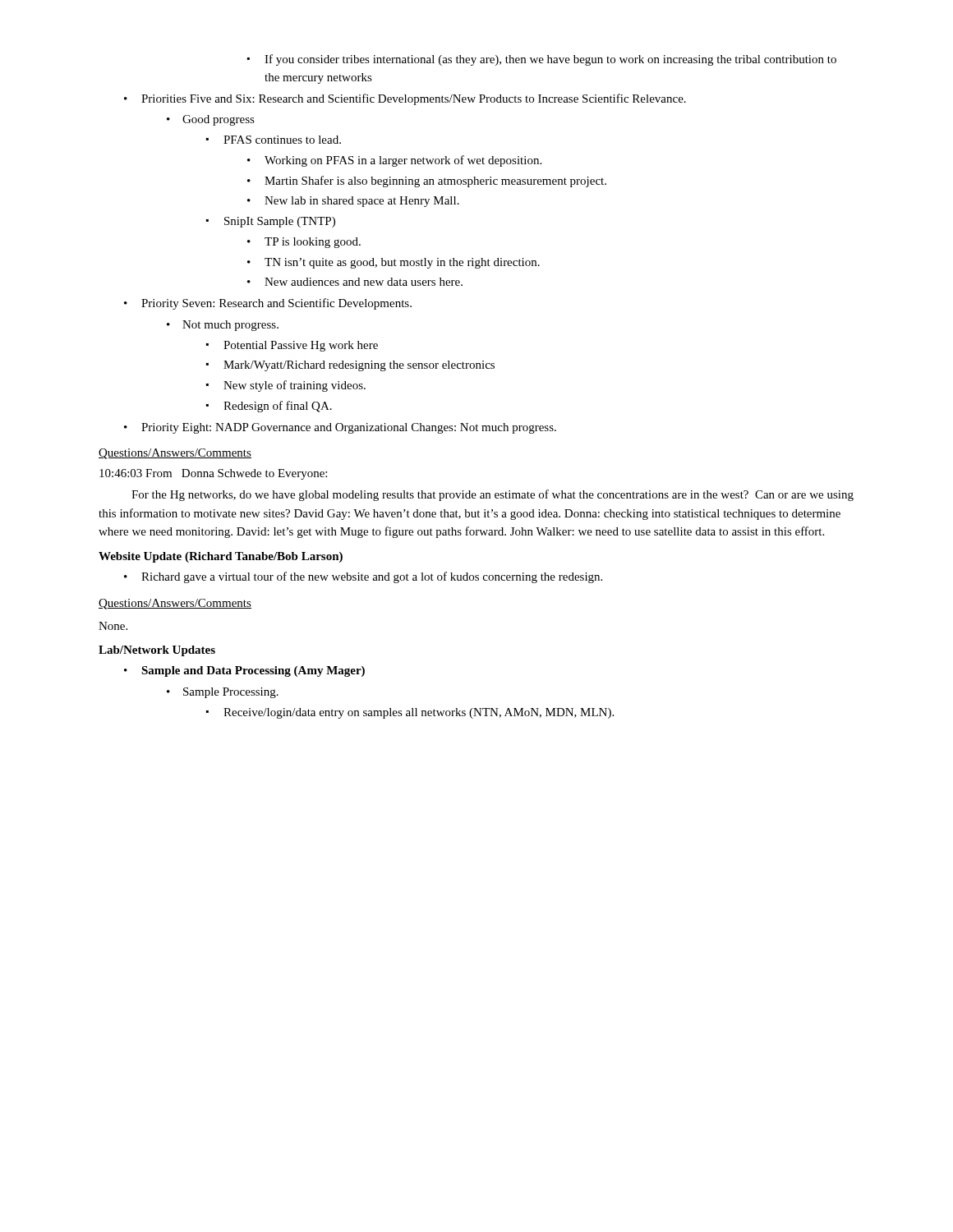Select the element starting "SnipIt Sample (TNTP)"

(271, 222)
